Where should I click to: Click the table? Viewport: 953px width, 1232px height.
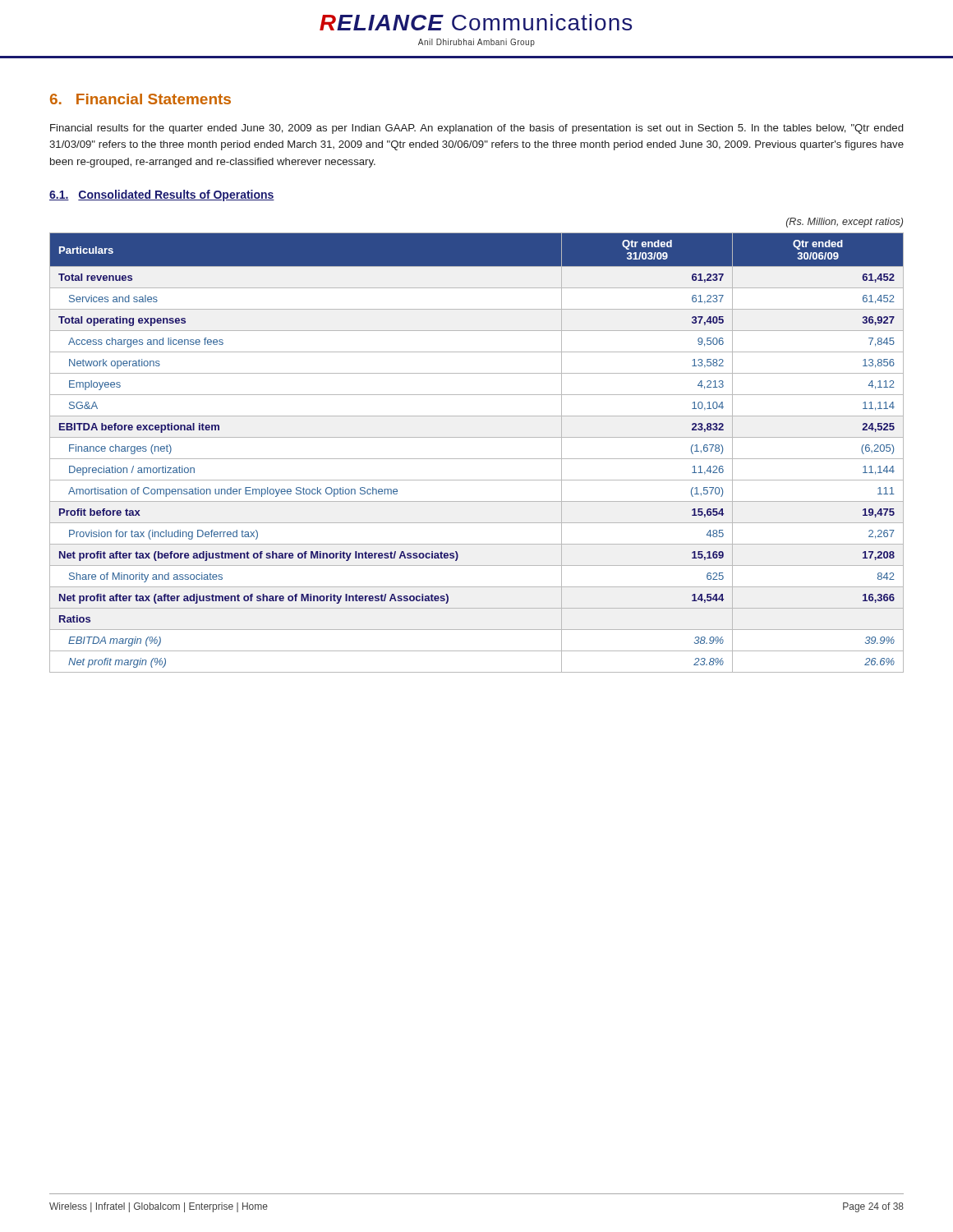point(476,453)
